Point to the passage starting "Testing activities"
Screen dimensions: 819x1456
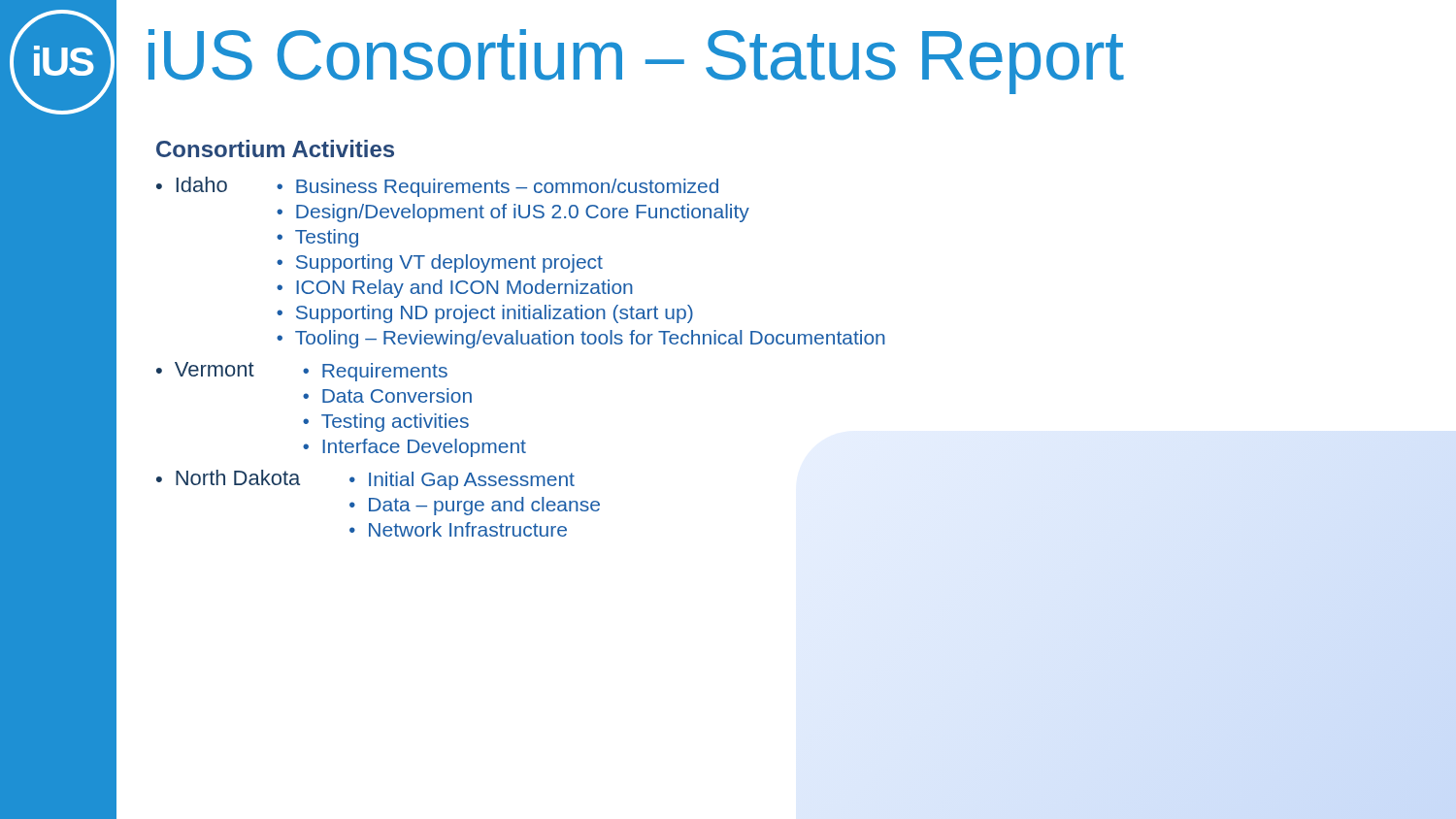(395, 421)
